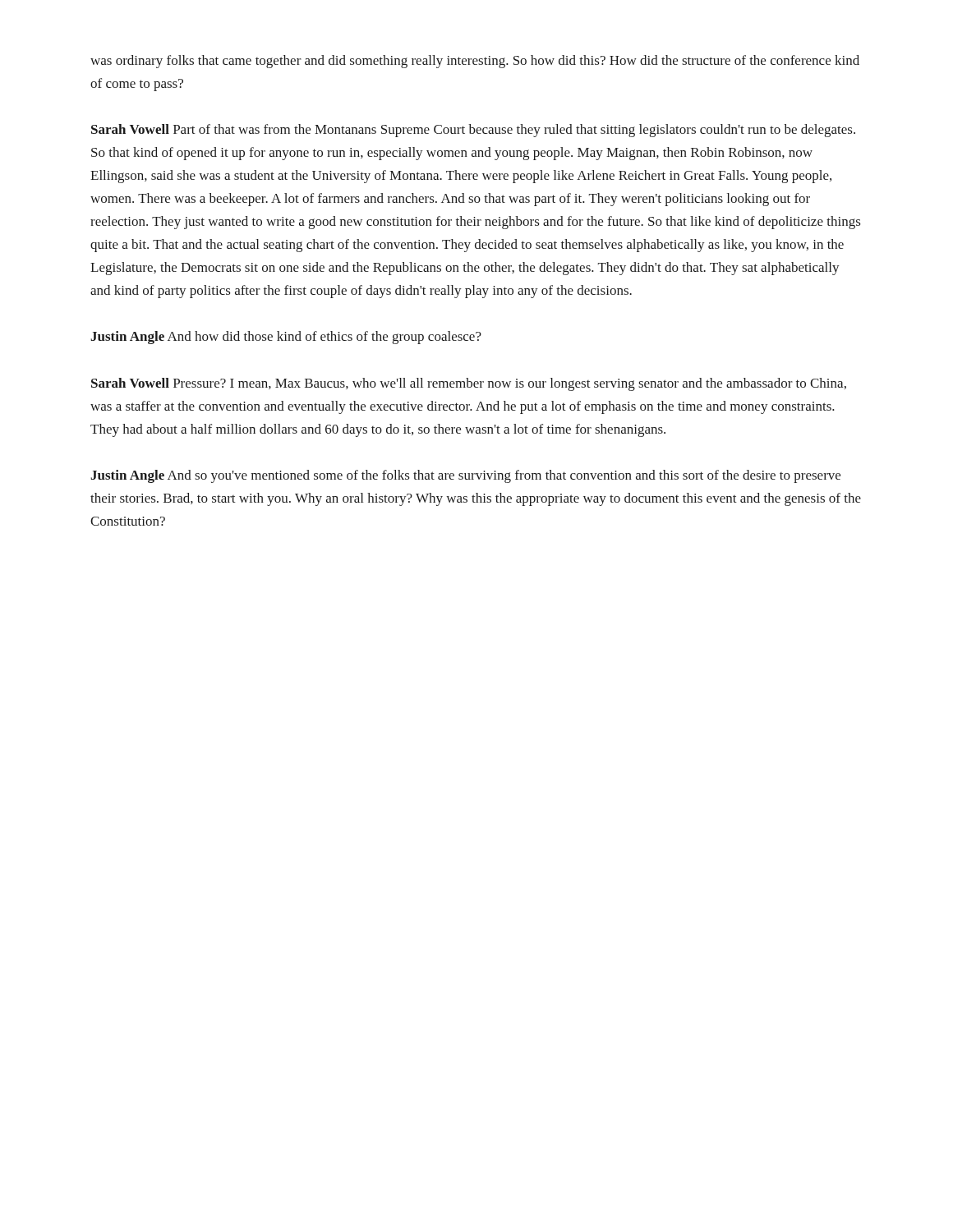Point to the block beginning "Justin Angle And so you've mentioned some"
The image size is (953, 1232).
pyautogui.click(x=476, y=498)
